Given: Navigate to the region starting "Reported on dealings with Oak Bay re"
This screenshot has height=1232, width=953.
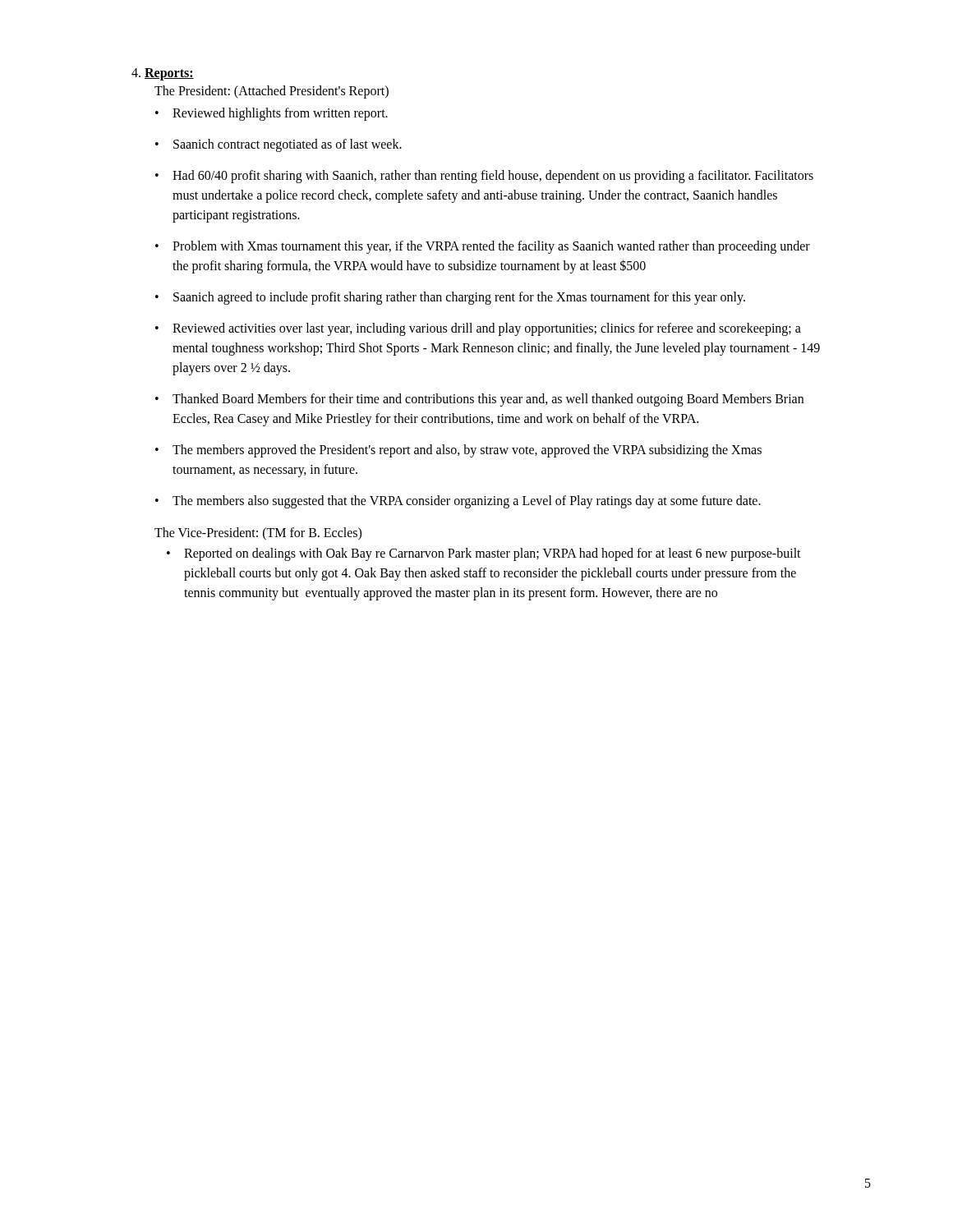Looking at the screenshot, I should point(492,573).
